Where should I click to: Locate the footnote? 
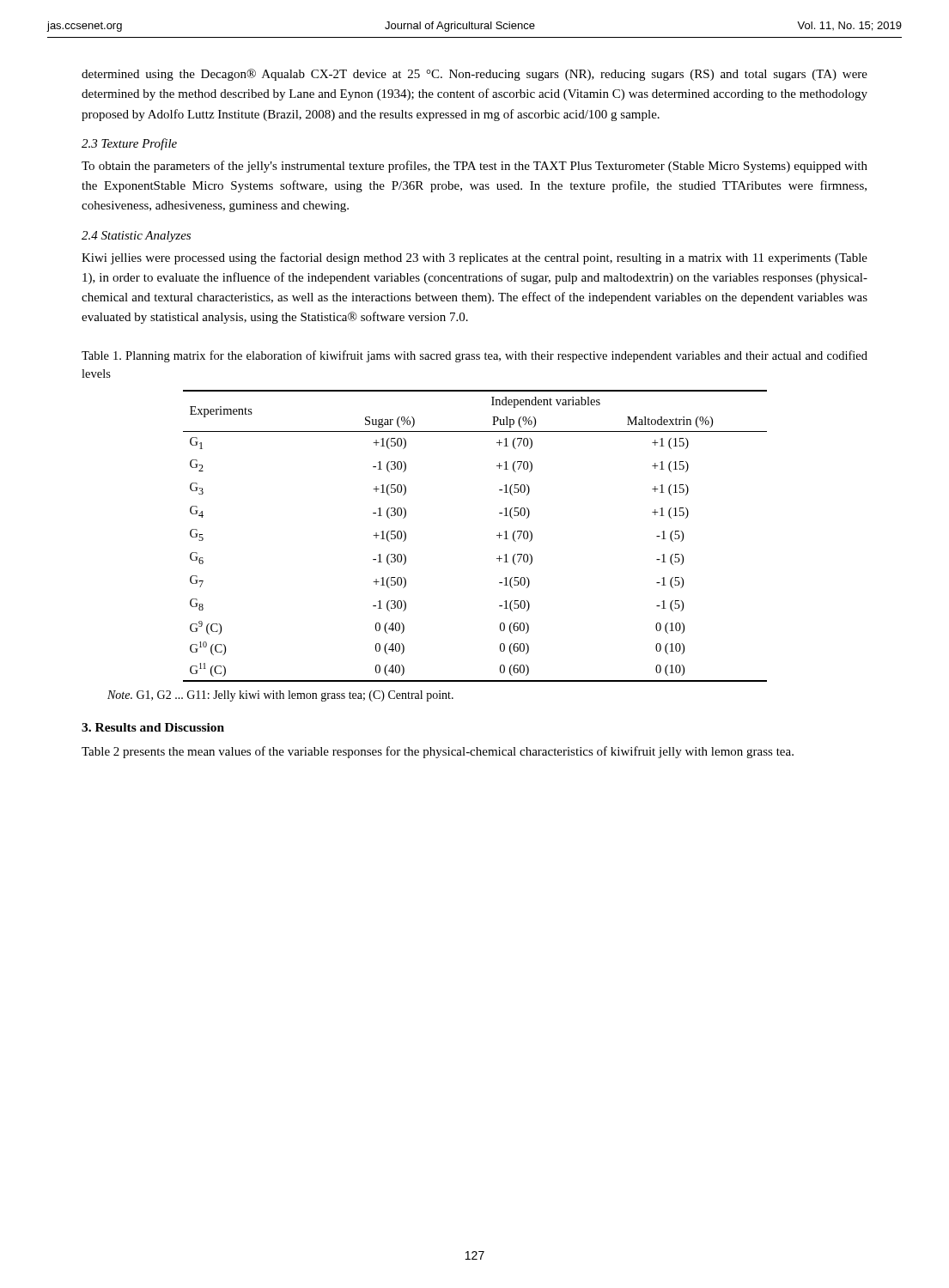[x=281, y=695]
